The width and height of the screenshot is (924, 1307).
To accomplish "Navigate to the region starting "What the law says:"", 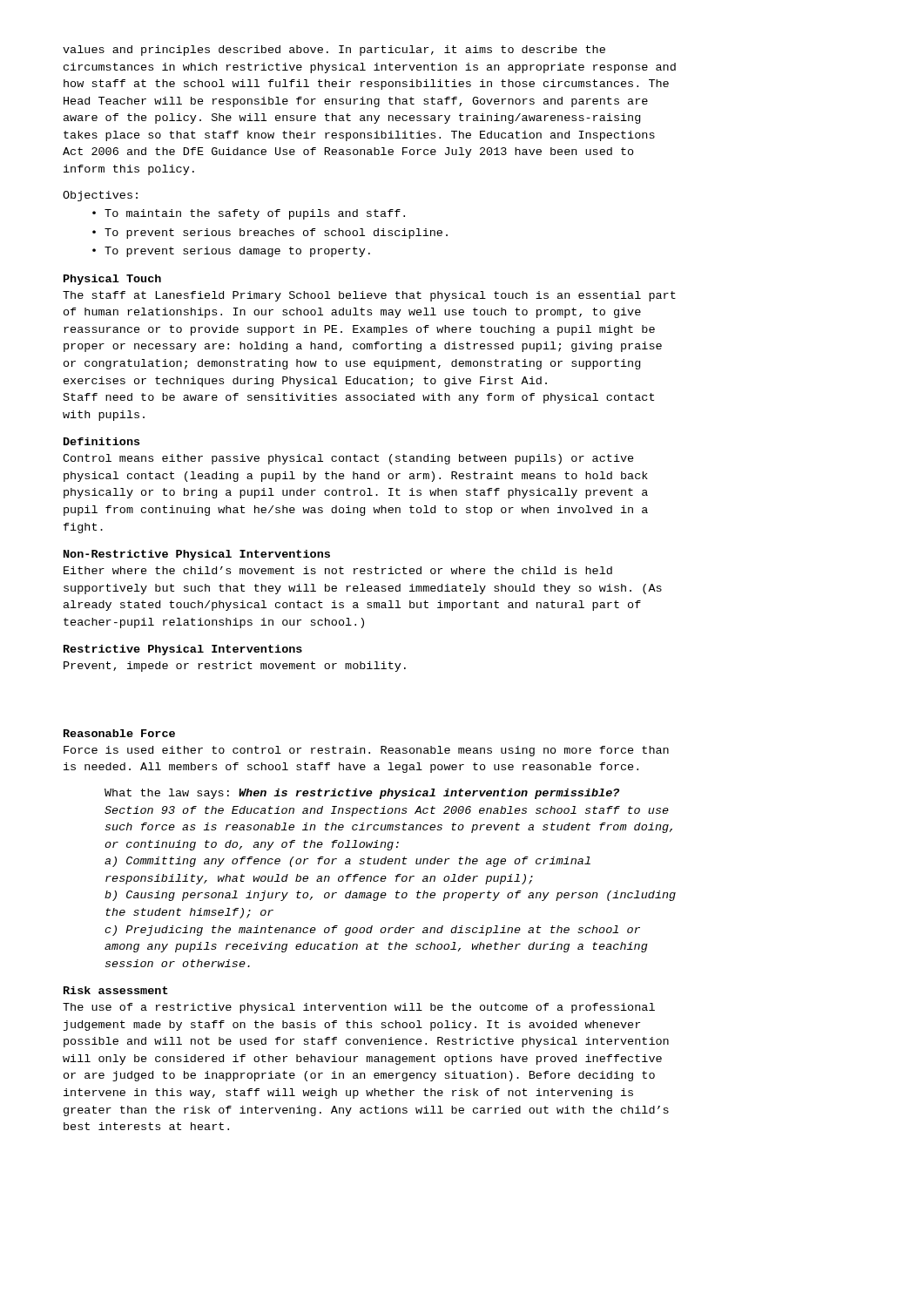I will click(x=390, y=879).
